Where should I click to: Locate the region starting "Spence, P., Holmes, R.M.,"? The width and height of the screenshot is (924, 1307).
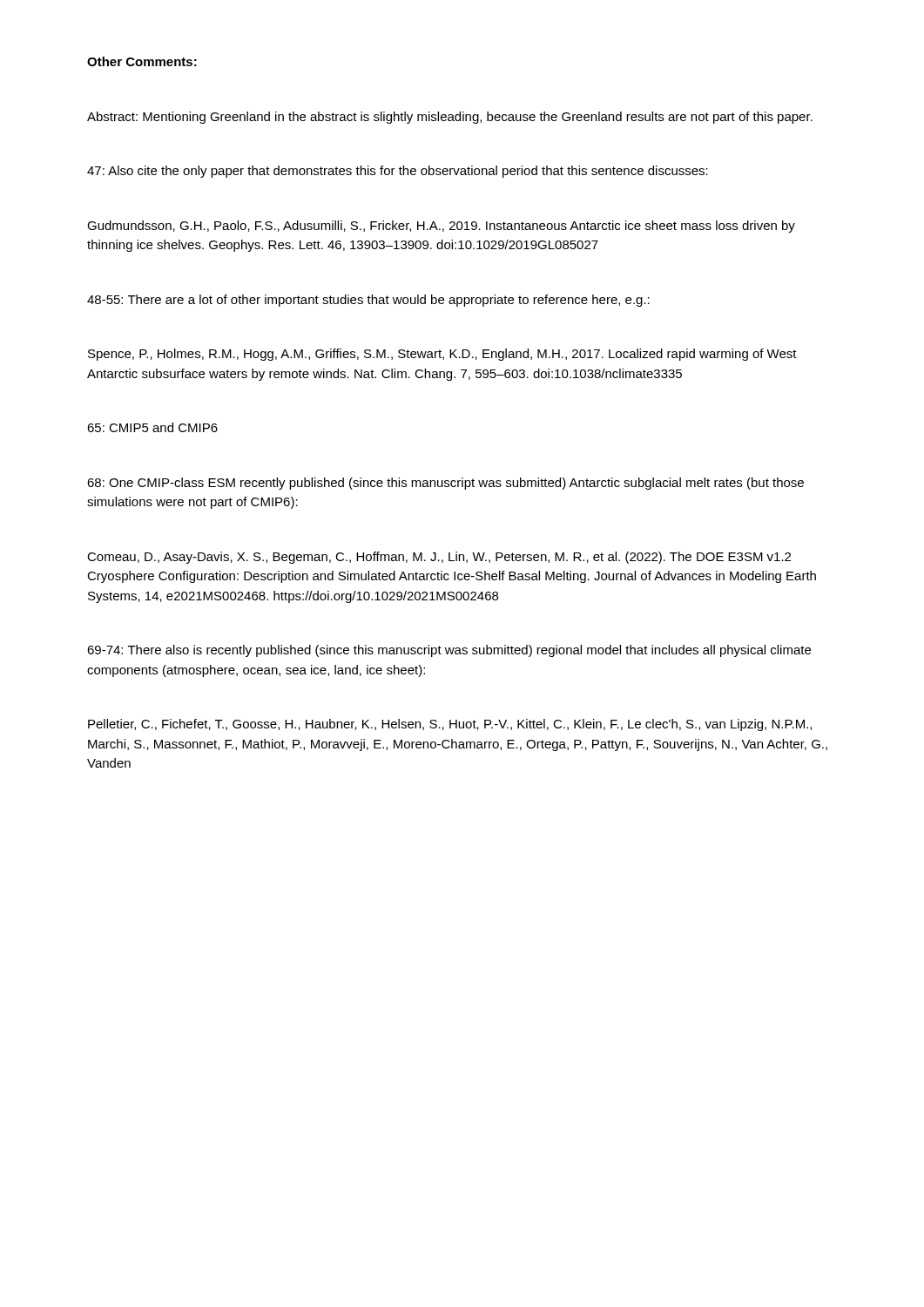[462, 364]
